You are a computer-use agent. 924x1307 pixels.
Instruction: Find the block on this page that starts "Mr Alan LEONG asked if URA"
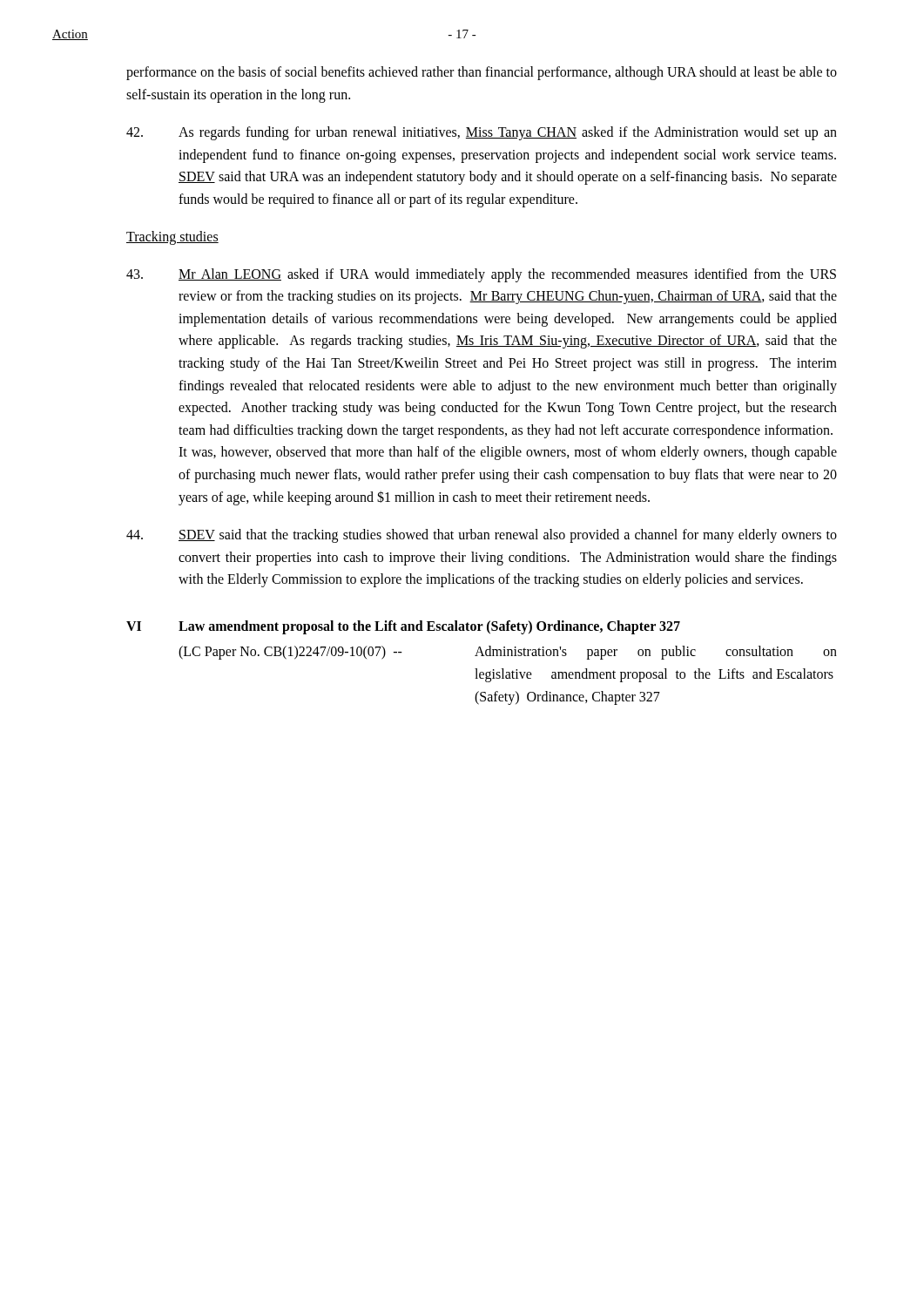pos(482,385)
